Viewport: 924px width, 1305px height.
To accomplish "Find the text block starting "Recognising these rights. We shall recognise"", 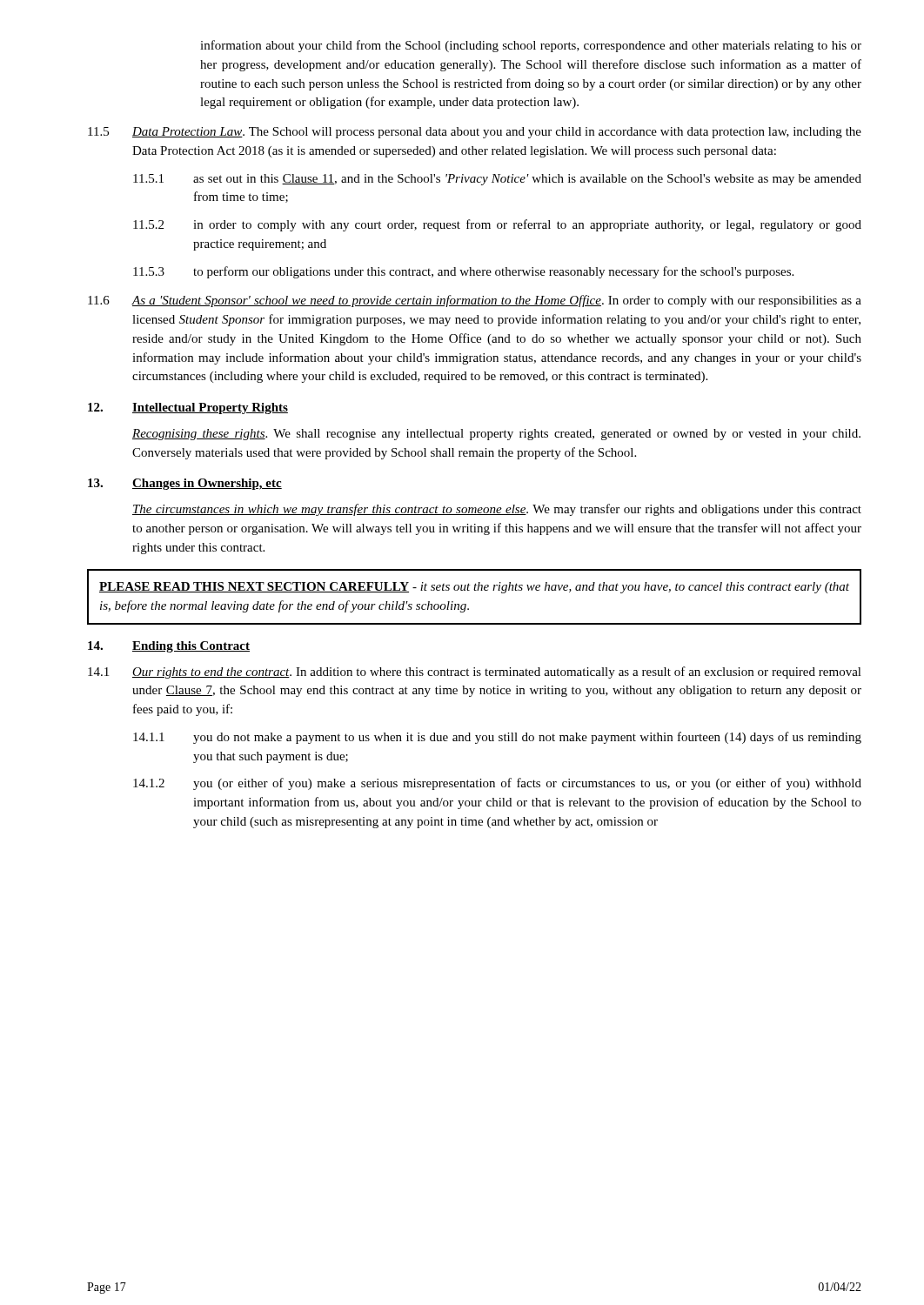I will (497, 443).
